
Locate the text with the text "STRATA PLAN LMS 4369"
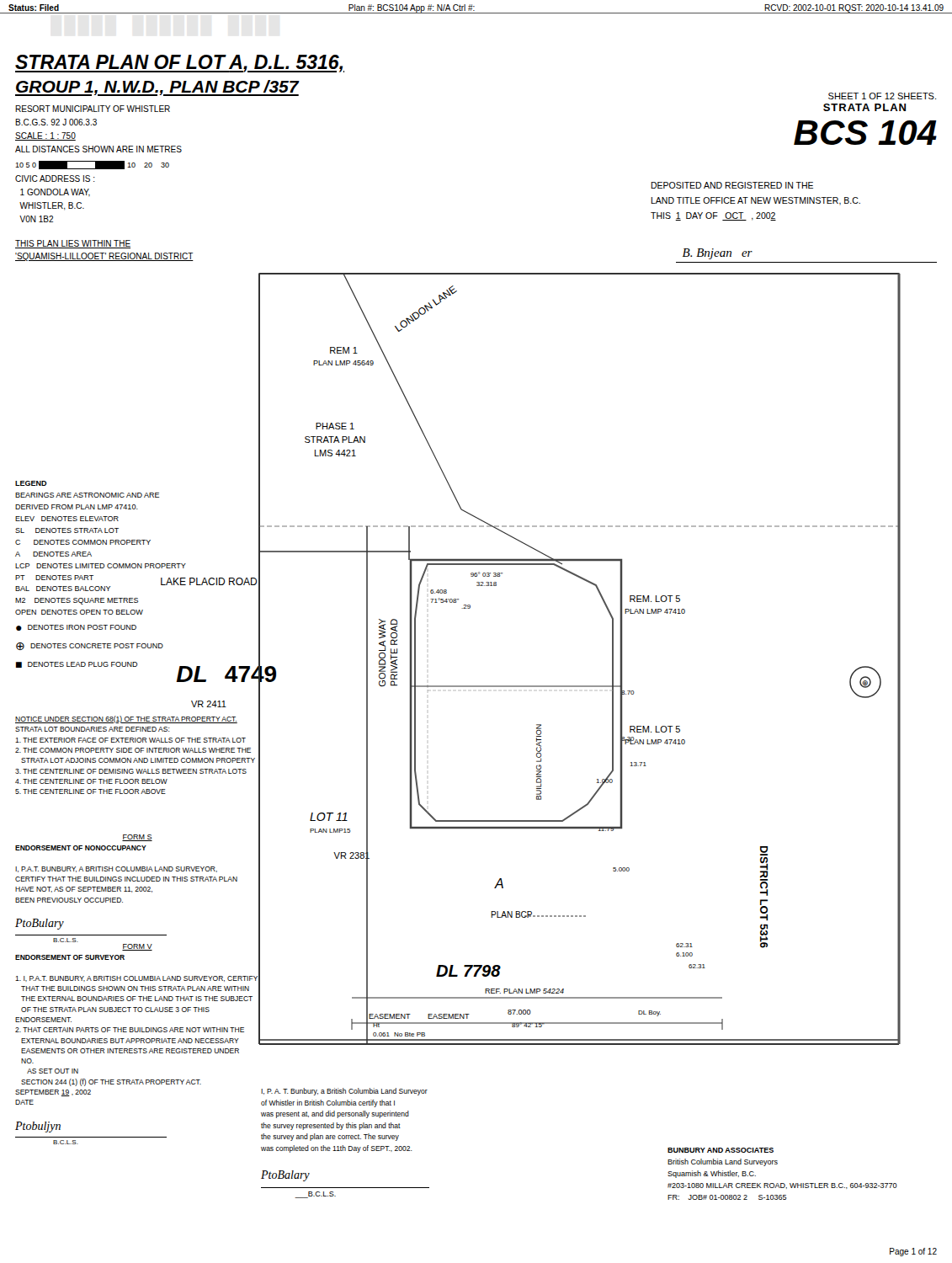click(x=899, y=341)
